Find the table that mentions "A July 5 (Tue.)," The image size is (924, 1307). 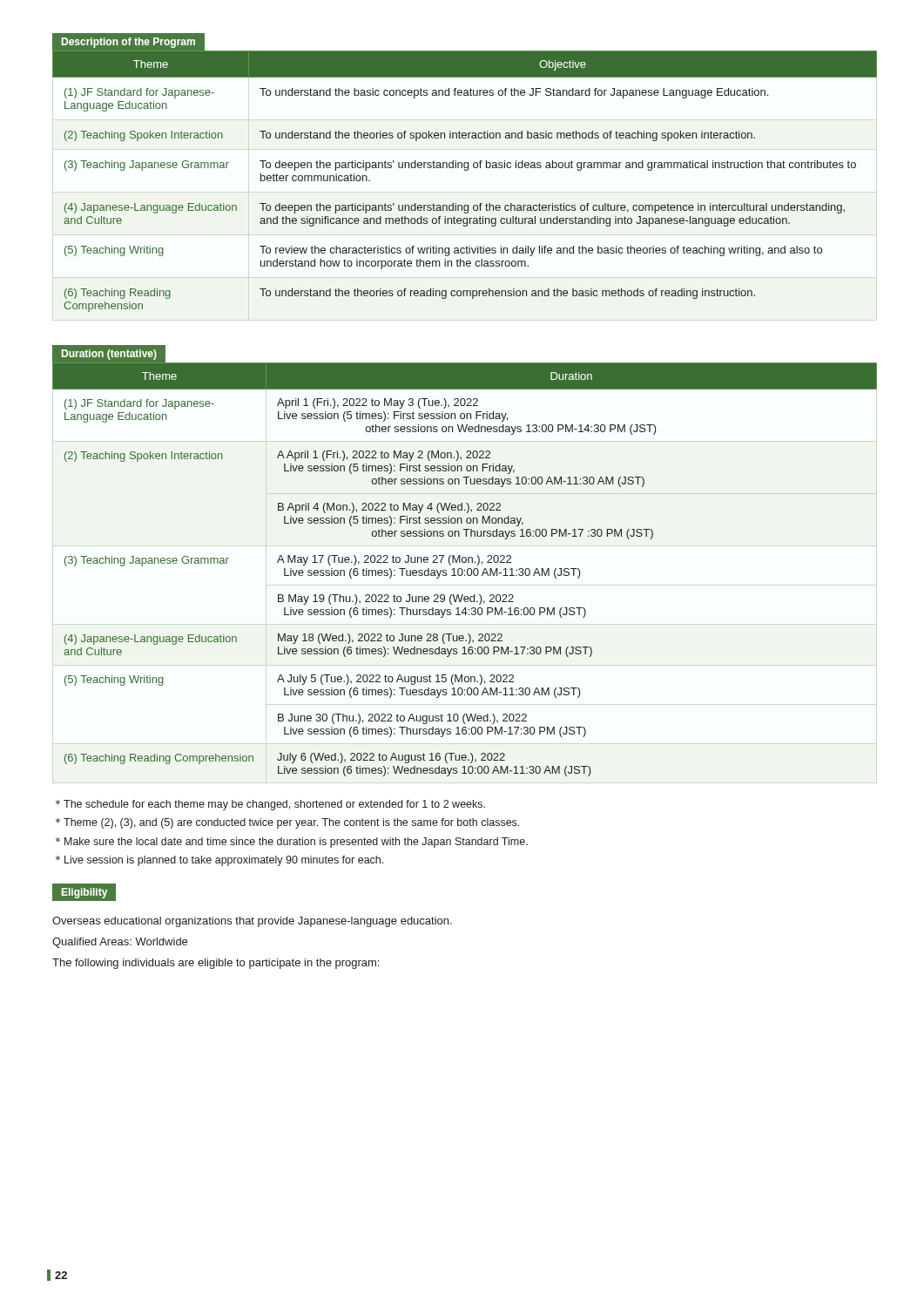(x=465, y=573)
